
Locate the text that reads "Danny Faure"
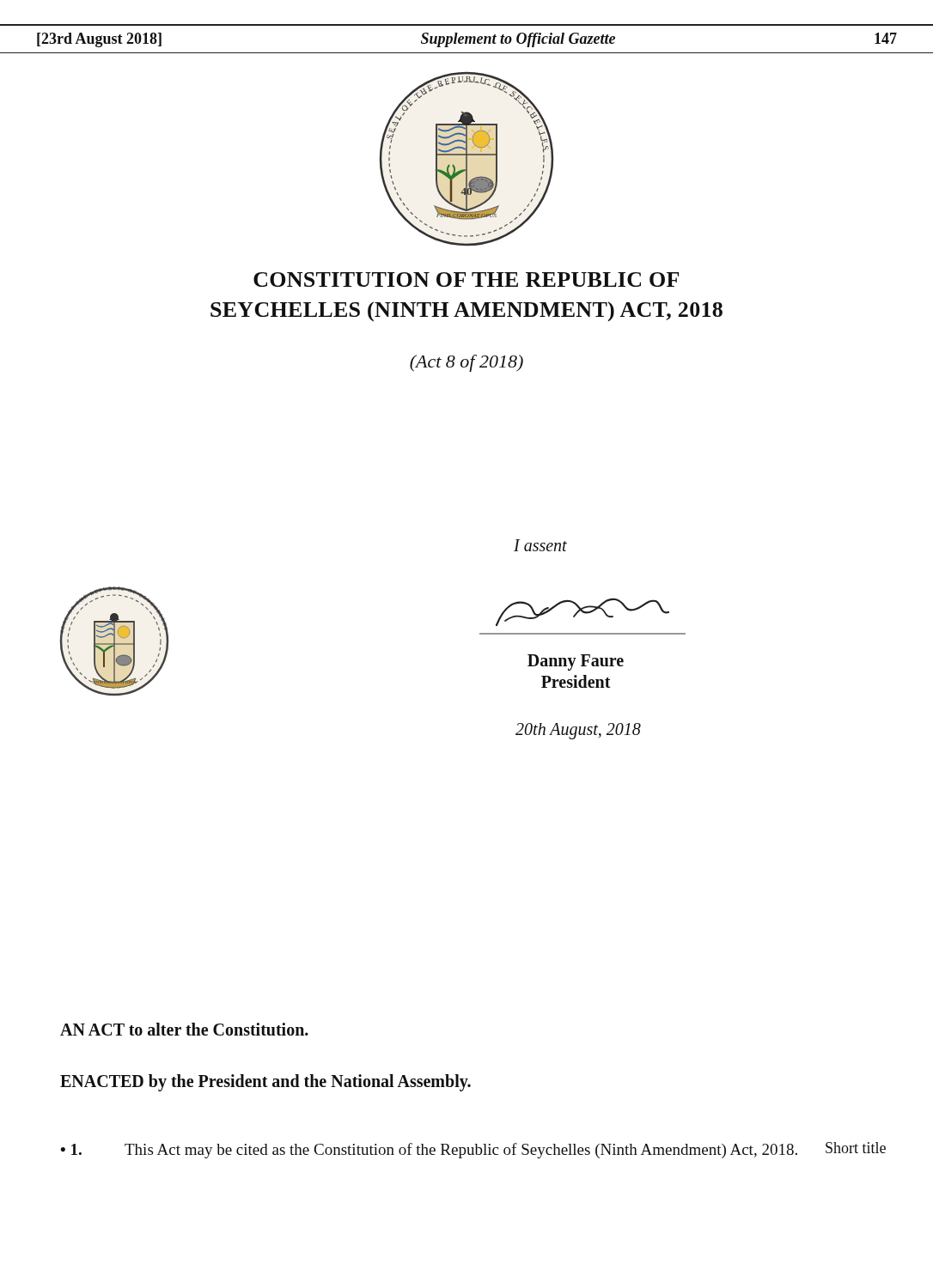tap(576, 660)
